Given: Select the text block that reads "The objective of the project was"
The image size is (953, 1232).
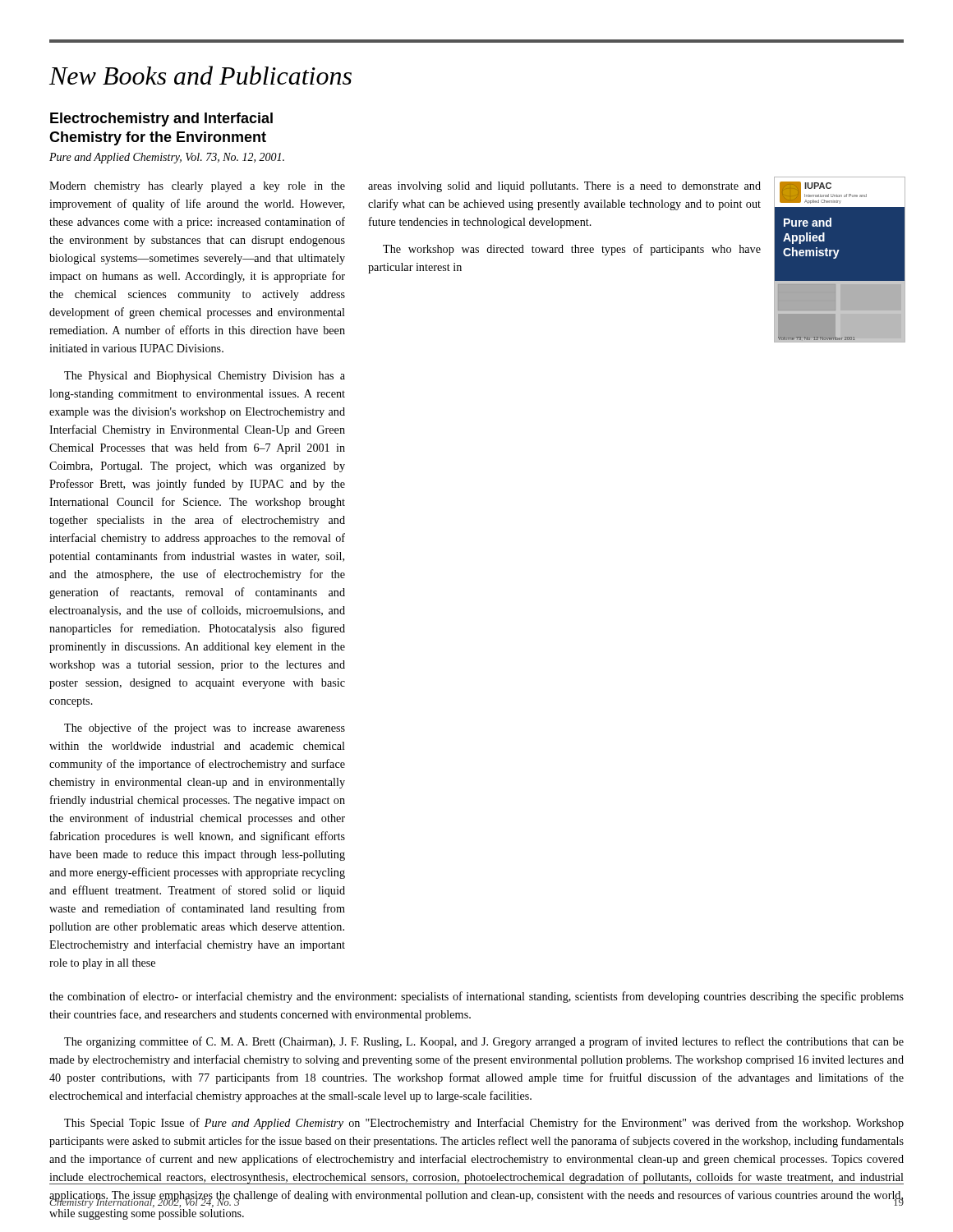Looking at the screenshot, I should 197,845.
